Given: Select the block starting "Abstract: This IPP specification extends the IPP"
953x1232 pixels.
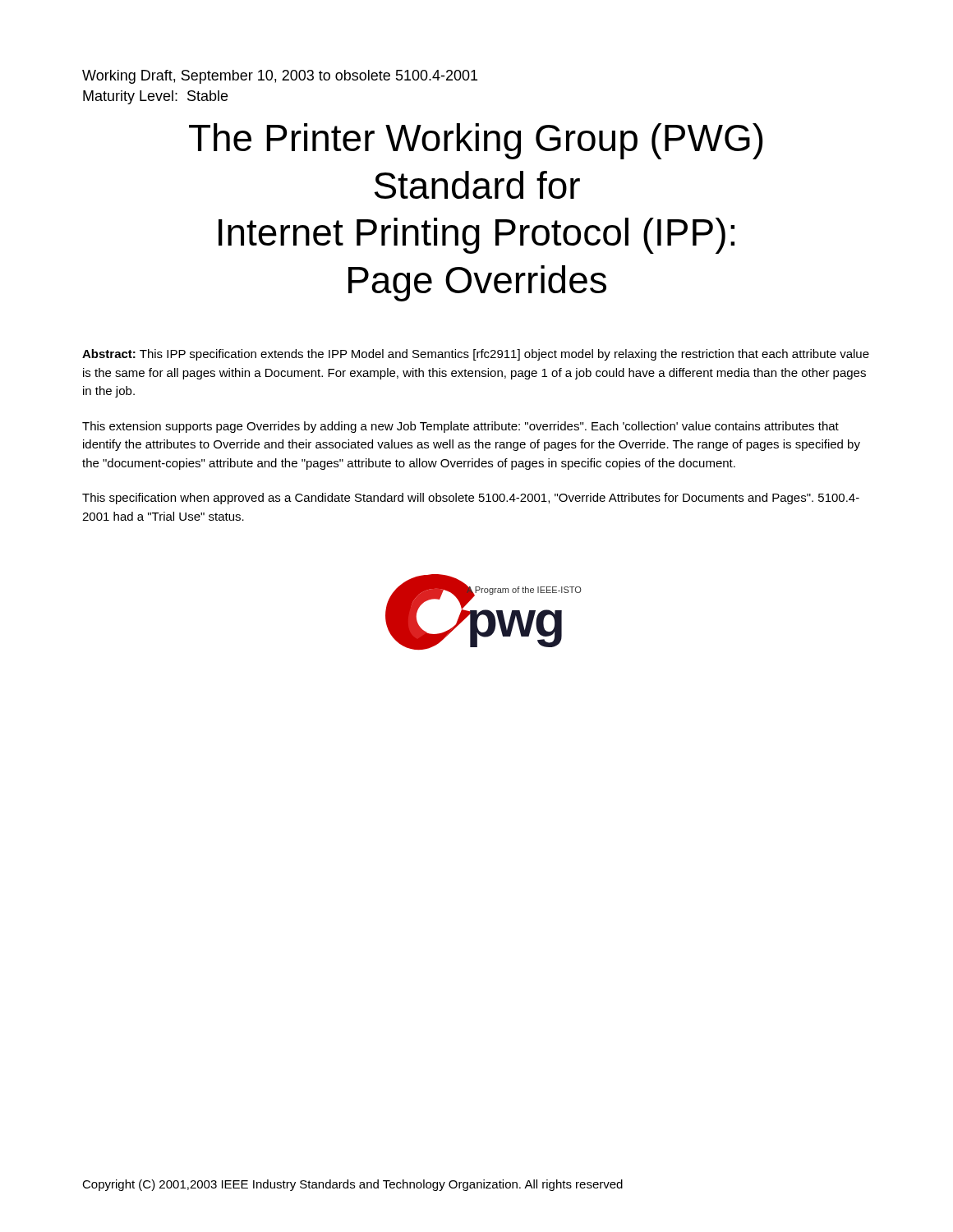Looking at the screenshot, I should [x=476, y=436].
